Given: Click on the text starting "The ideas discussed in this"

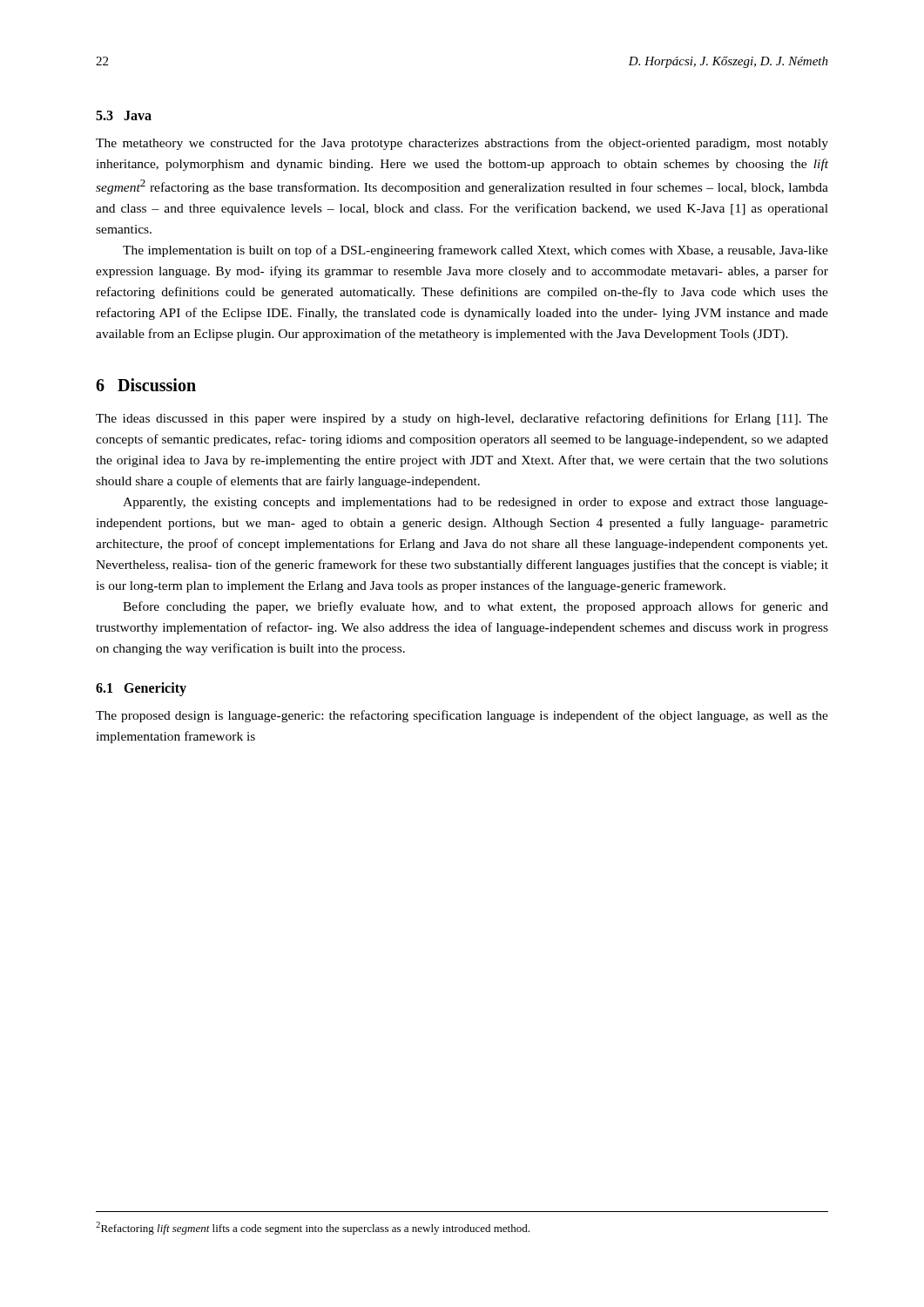Looking at the screenshot, I should tap(462, 534).
